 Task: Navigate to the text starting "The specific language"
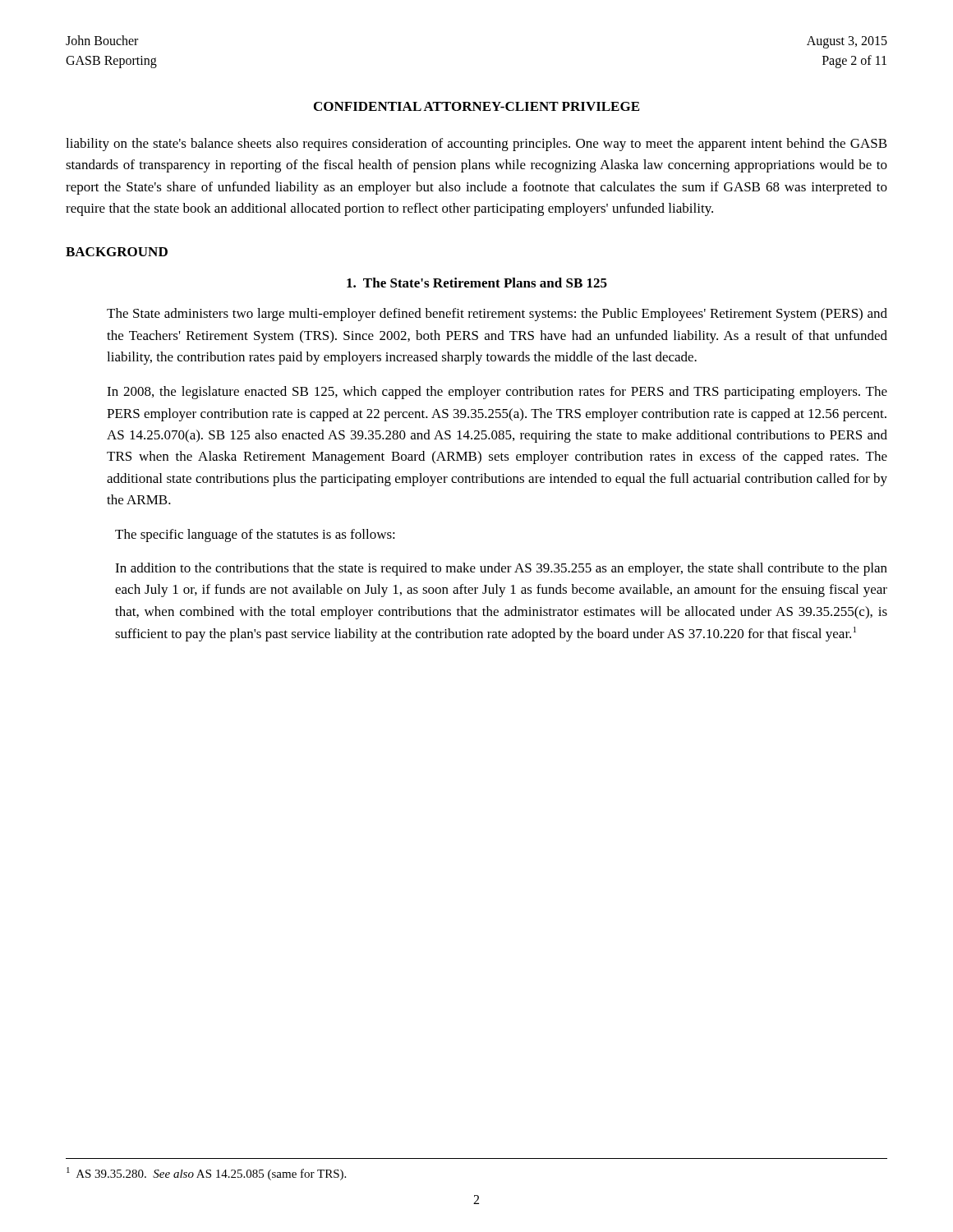pos(255,535)
